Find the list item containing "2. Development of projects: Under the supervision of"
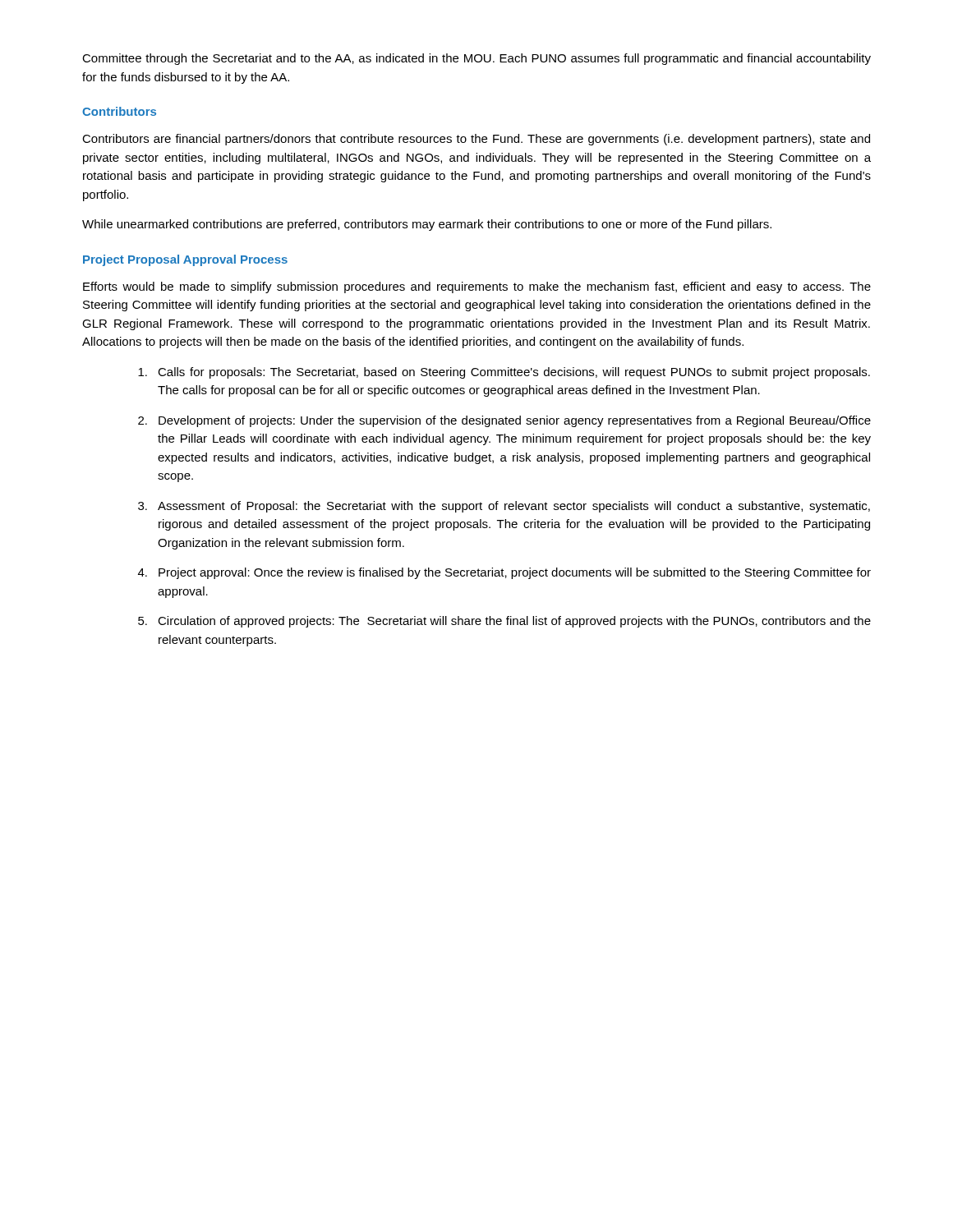Screen dimensions: 1232x953 coord(493,448)
